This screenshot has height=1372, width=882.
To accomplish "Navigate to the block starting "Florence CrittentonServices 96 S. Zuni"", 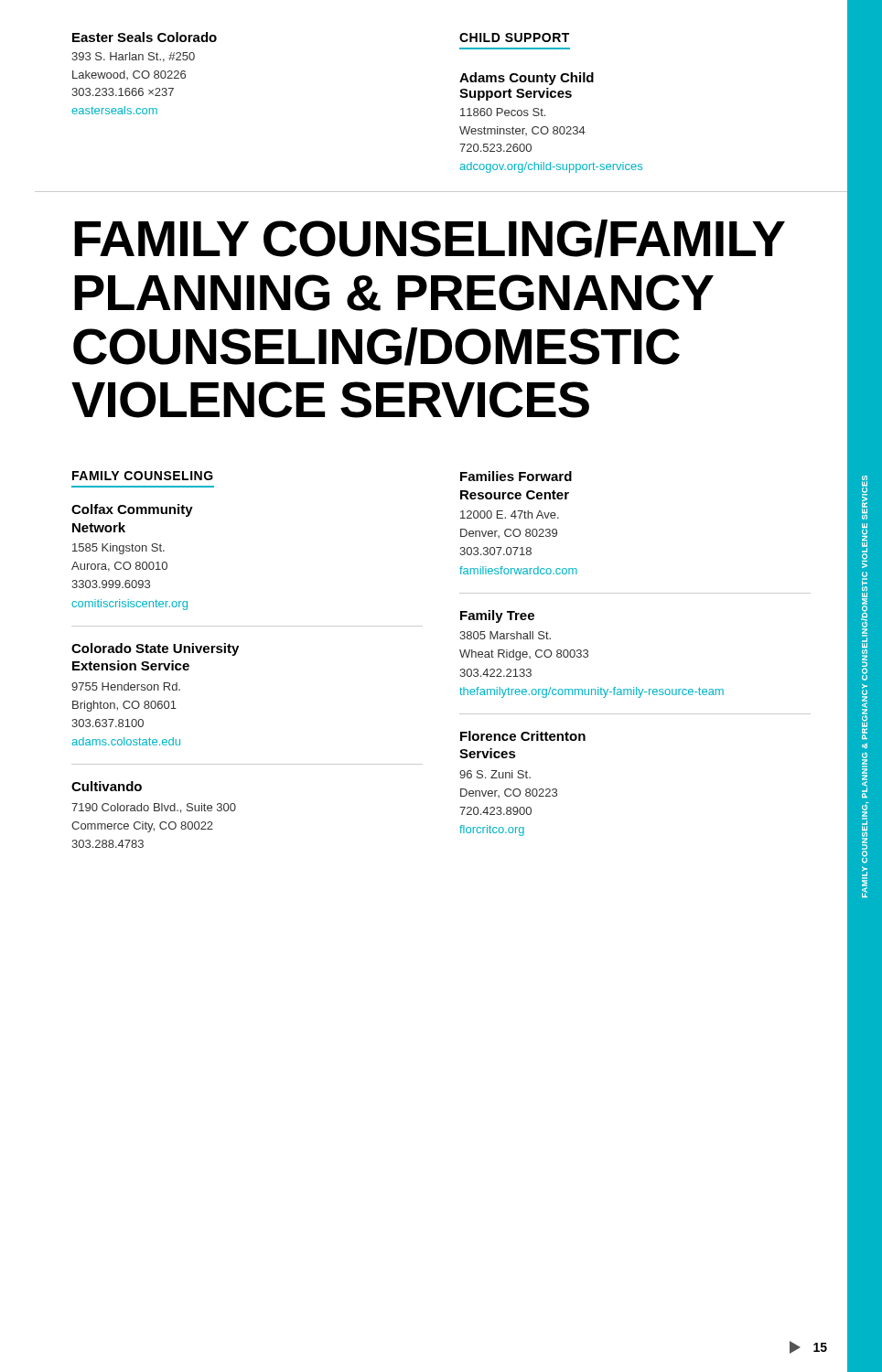I will (523, 736).
